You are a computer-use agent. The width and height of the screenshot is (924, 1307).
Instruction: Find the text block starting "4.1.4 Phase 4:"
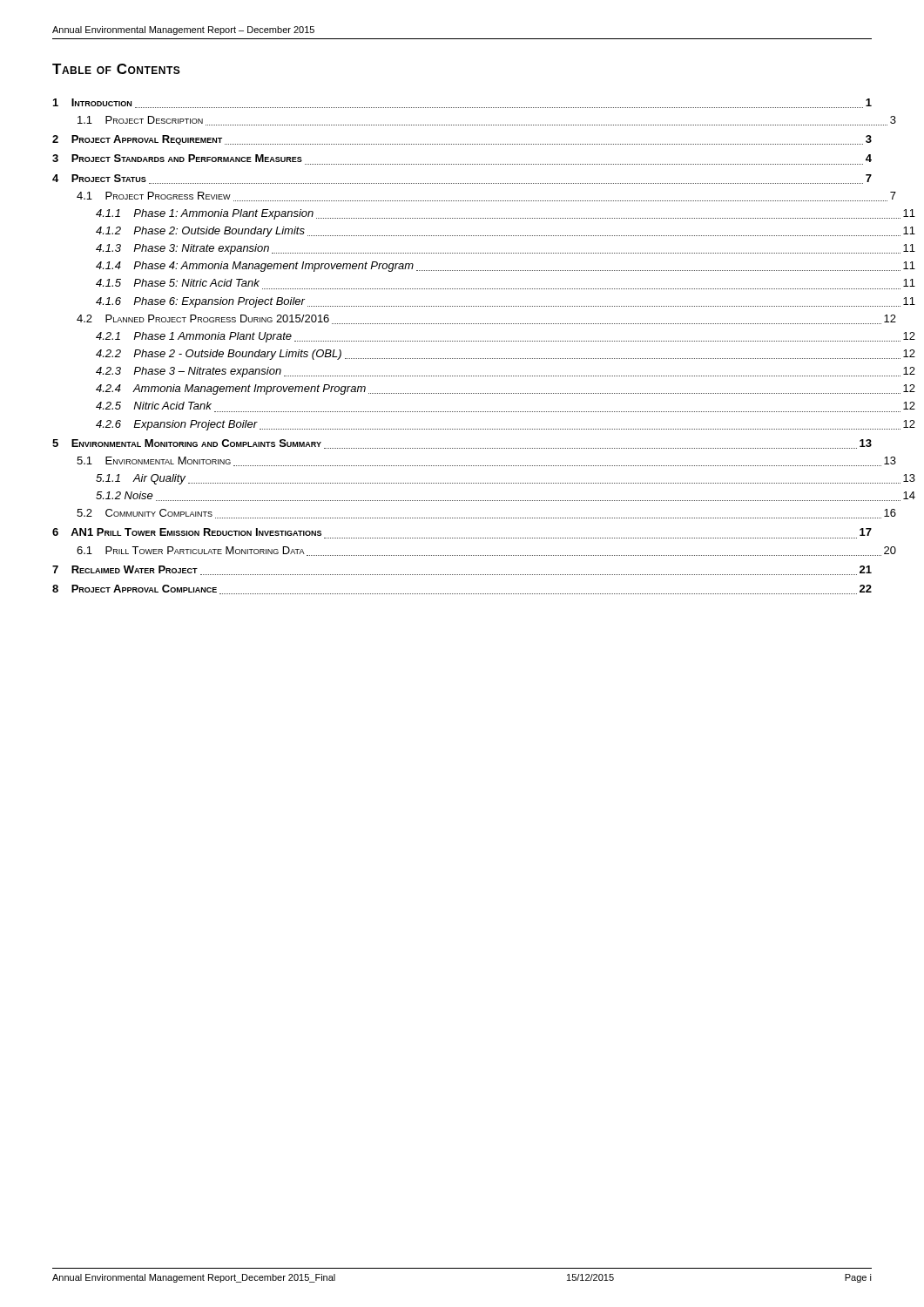506,266
